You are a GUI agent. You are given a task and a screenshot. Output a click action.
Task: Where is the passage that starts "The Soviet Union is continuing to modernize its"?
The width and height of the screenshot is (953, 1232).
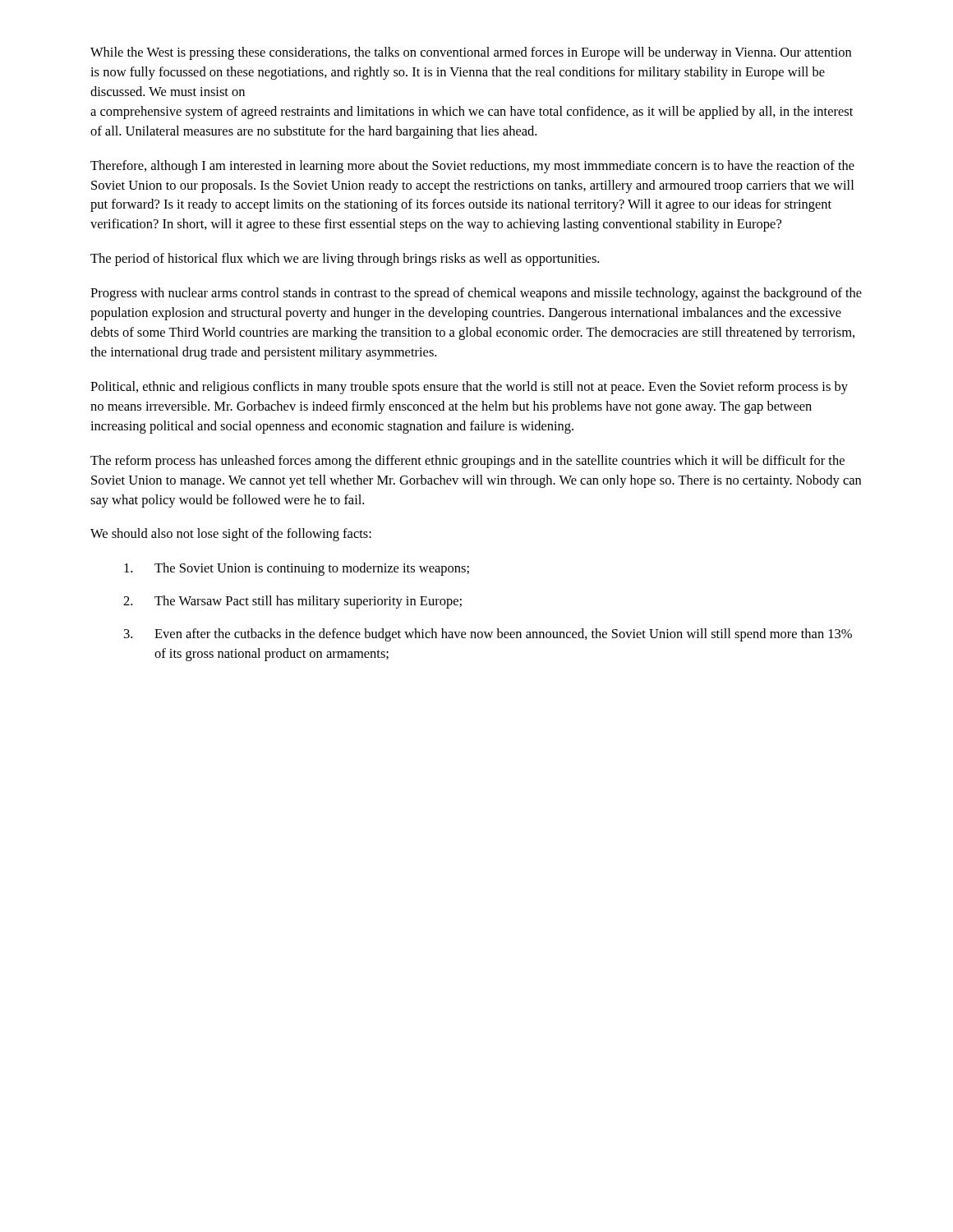coord(297,569)
